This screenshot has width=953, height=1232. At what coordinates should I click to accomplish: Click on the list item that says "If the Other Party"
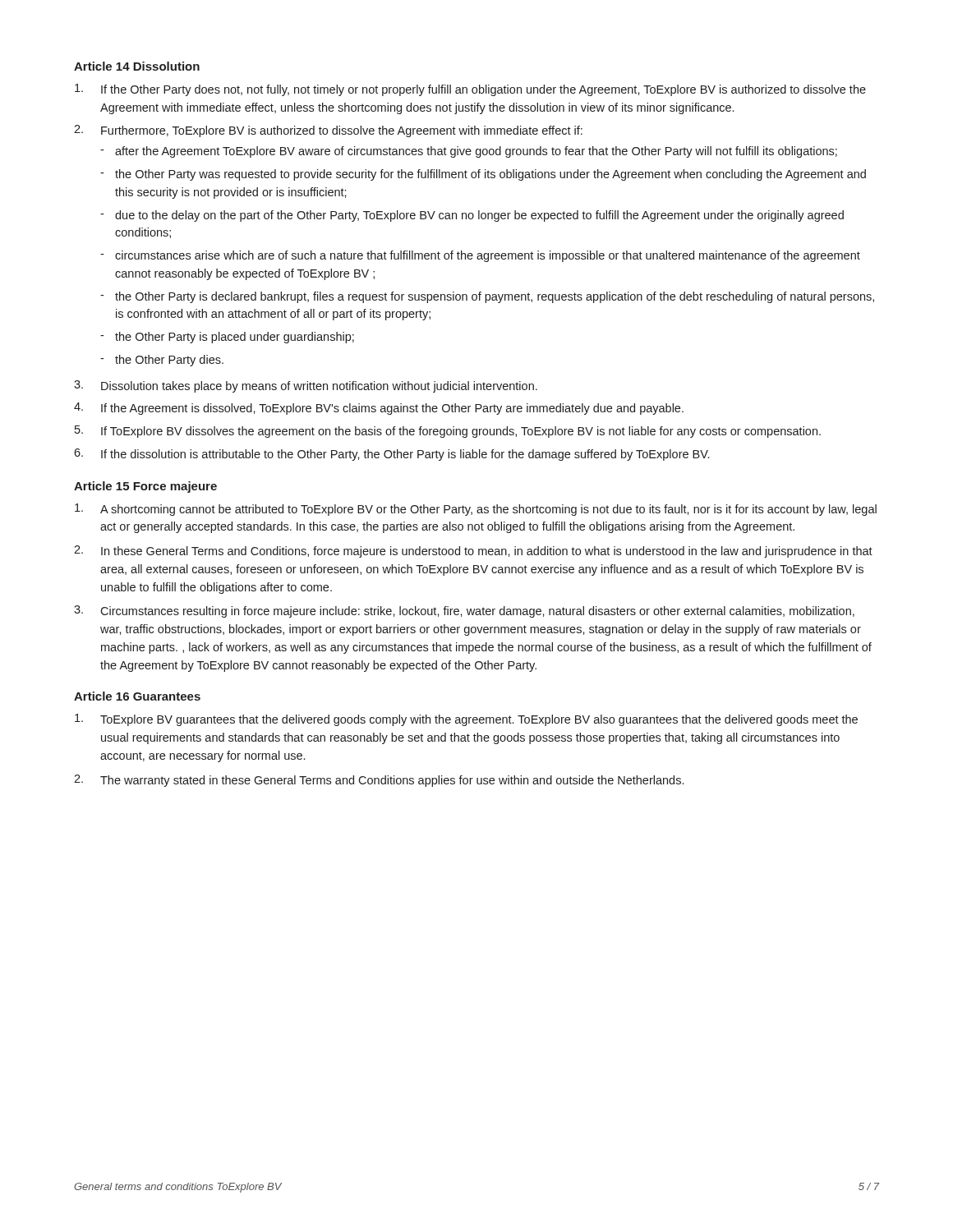pos(476,99)
